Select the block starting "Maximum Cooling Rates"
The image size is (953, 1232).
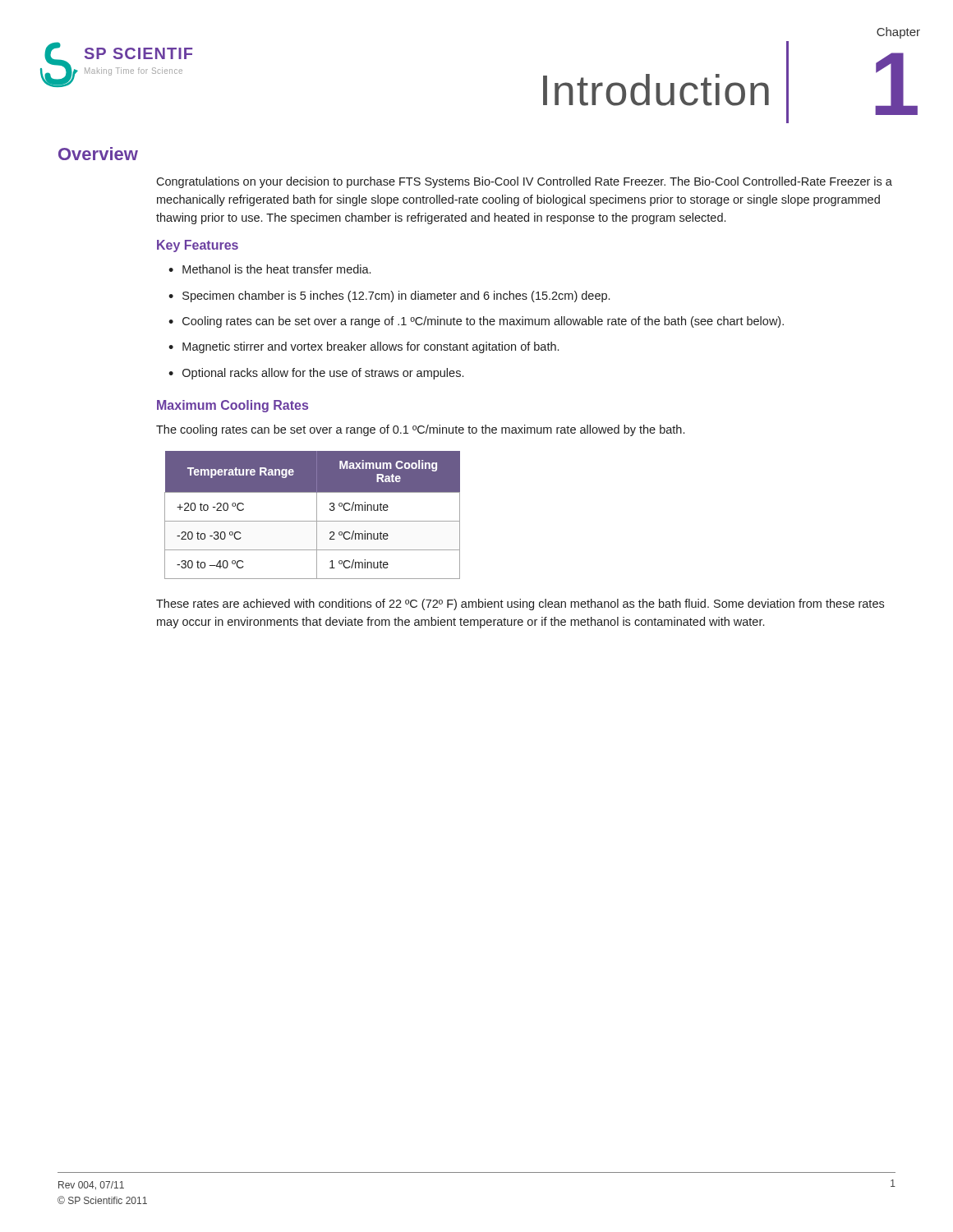[x=232, y=406]
